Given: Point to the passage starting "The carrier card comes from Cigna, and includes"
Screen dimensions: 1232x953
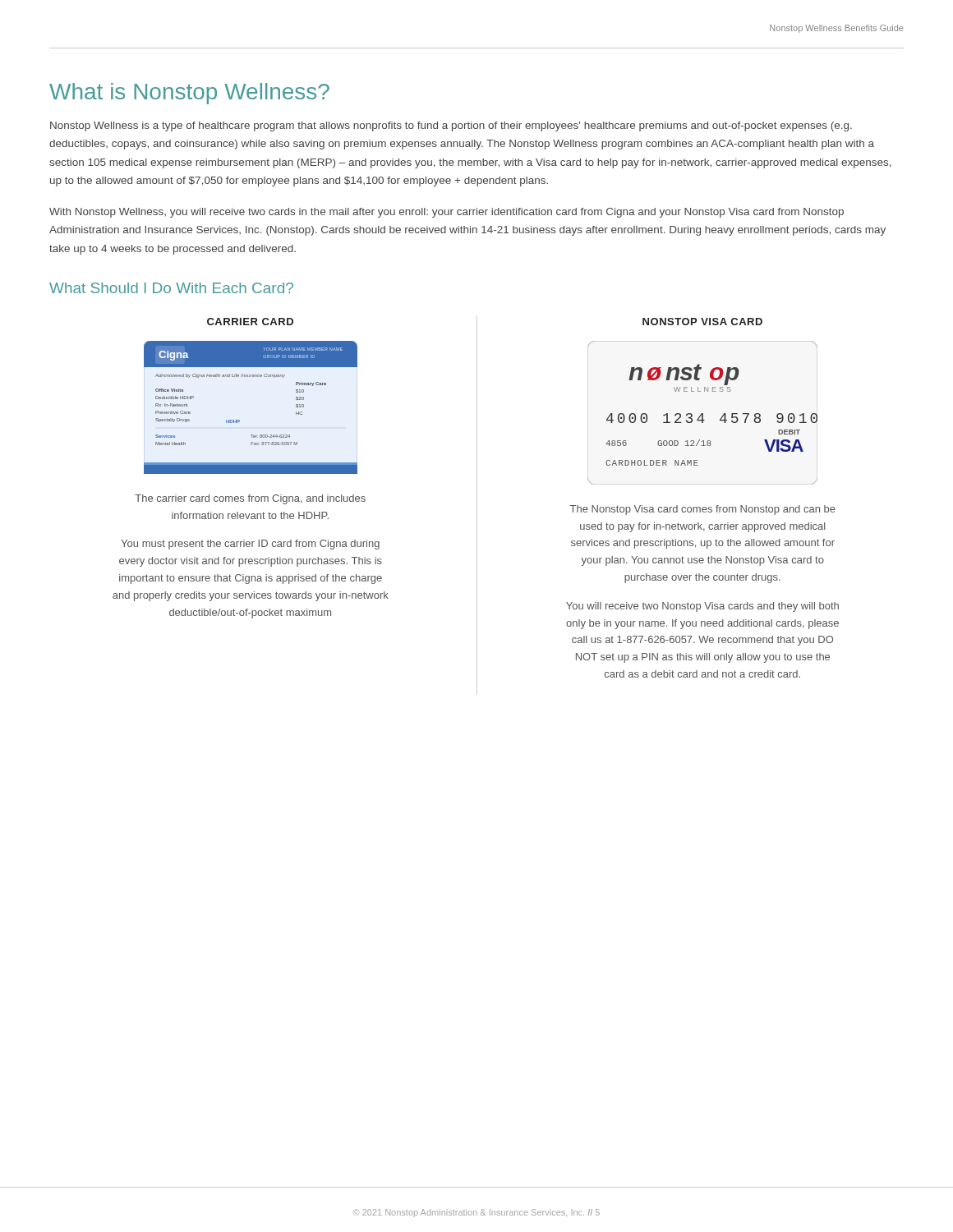Looking at the screenshot, I should [x=250, y=556].
